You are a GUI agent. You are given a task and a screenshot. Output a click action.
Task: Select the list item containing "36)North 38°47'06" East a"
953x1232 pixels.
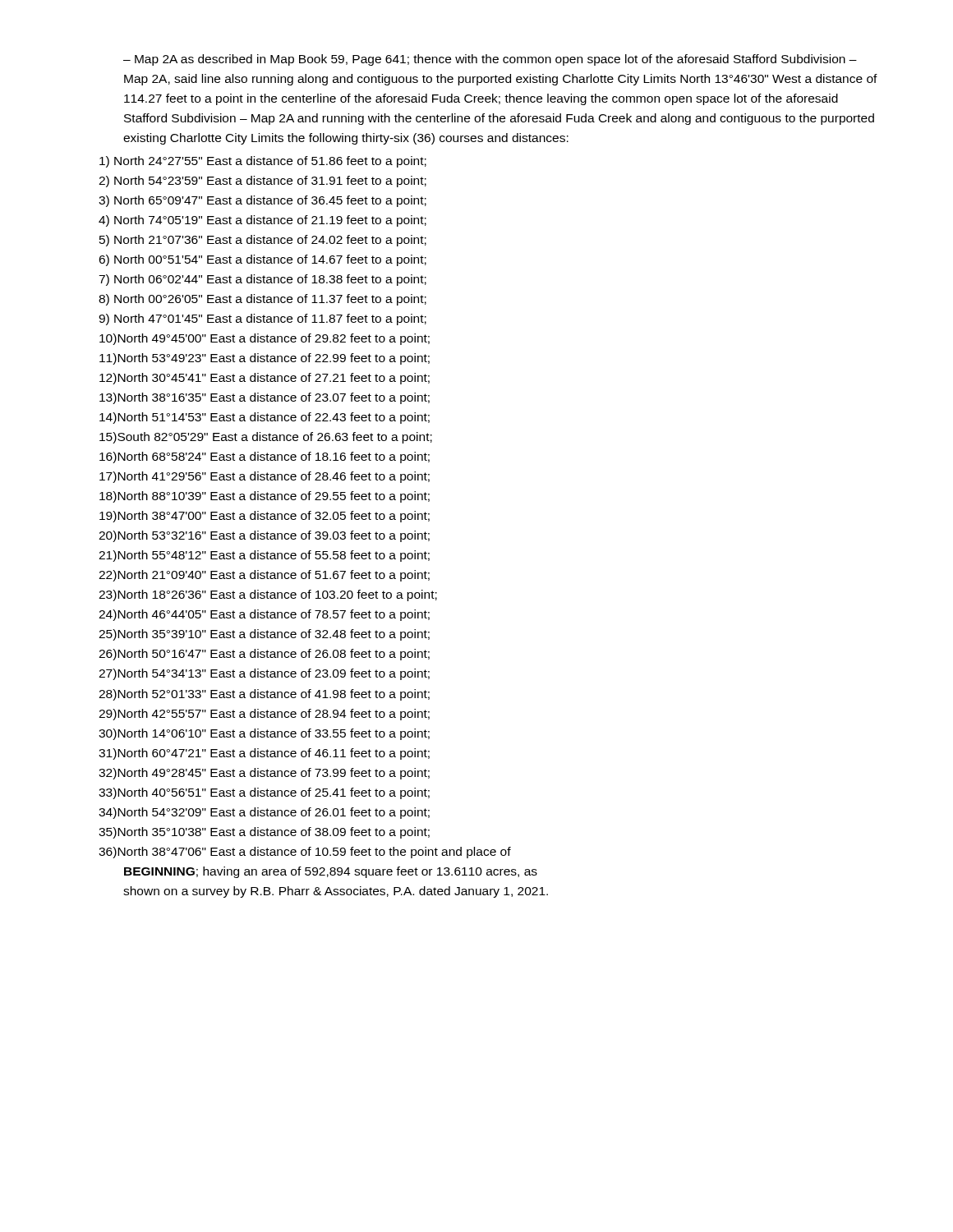(324, 872)
